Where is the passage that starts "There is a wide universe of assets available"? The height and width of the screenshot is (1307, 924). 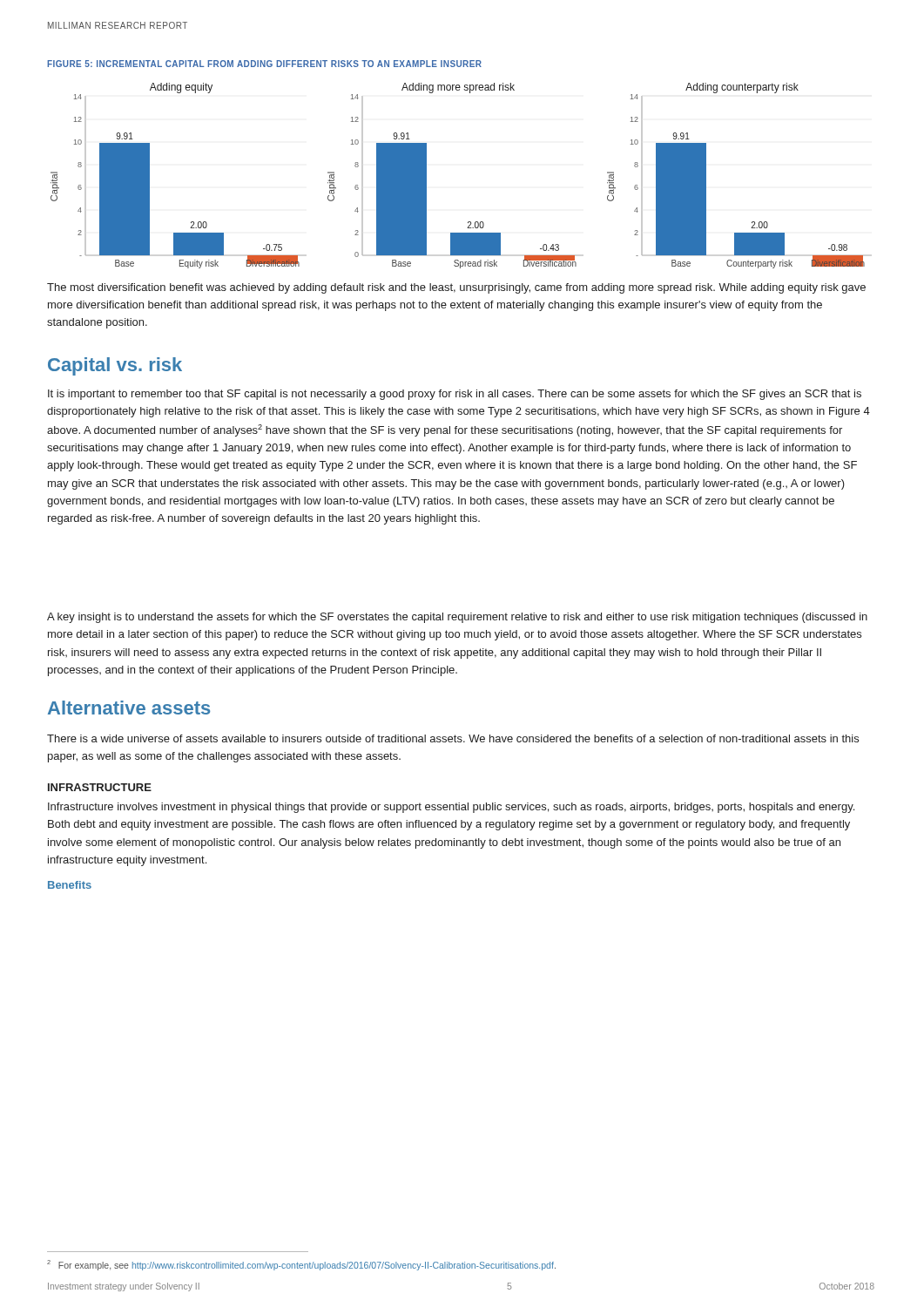pos(453,747)
